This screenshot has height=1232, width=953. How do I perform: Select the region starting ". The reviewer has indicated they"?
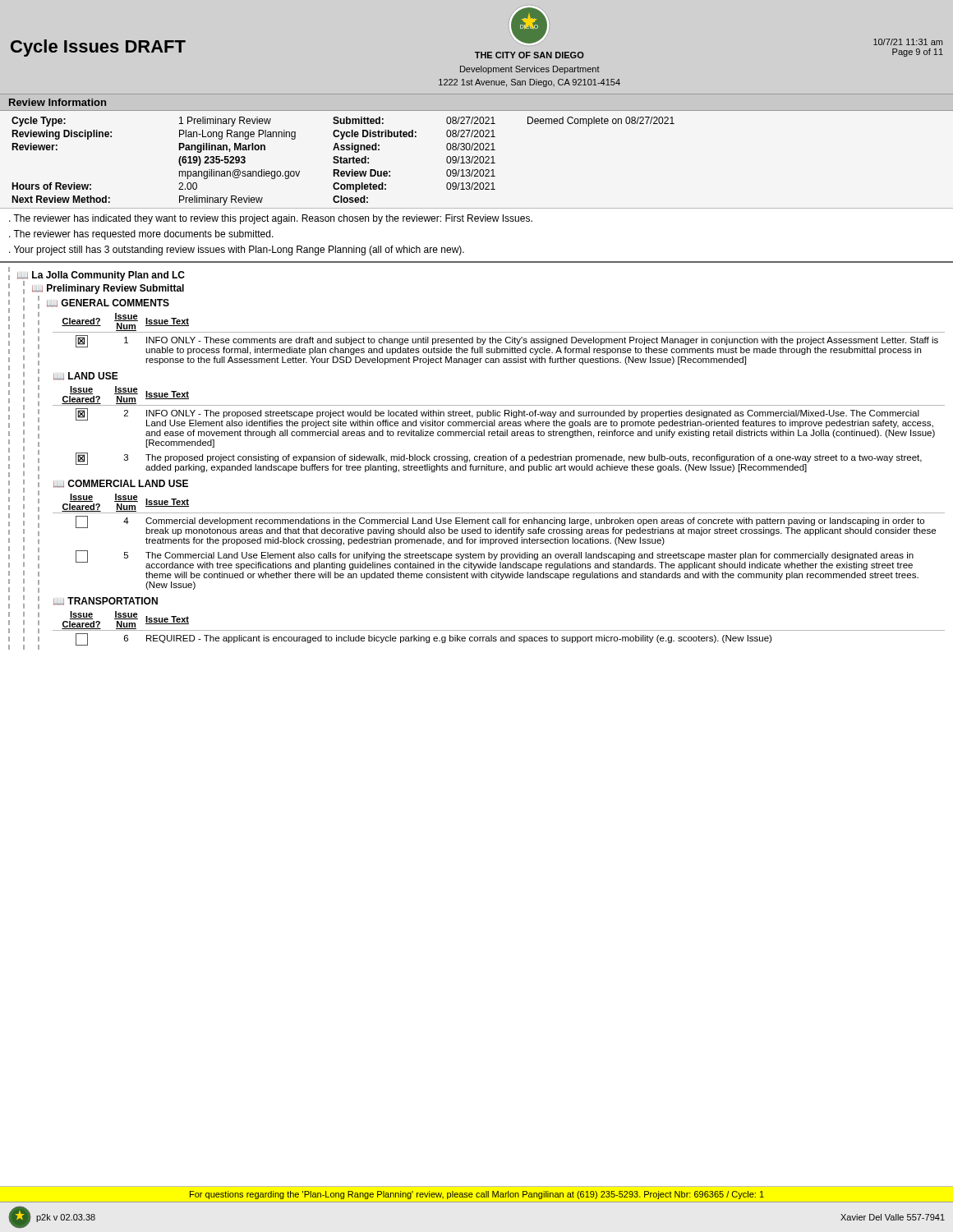[271, 234]
